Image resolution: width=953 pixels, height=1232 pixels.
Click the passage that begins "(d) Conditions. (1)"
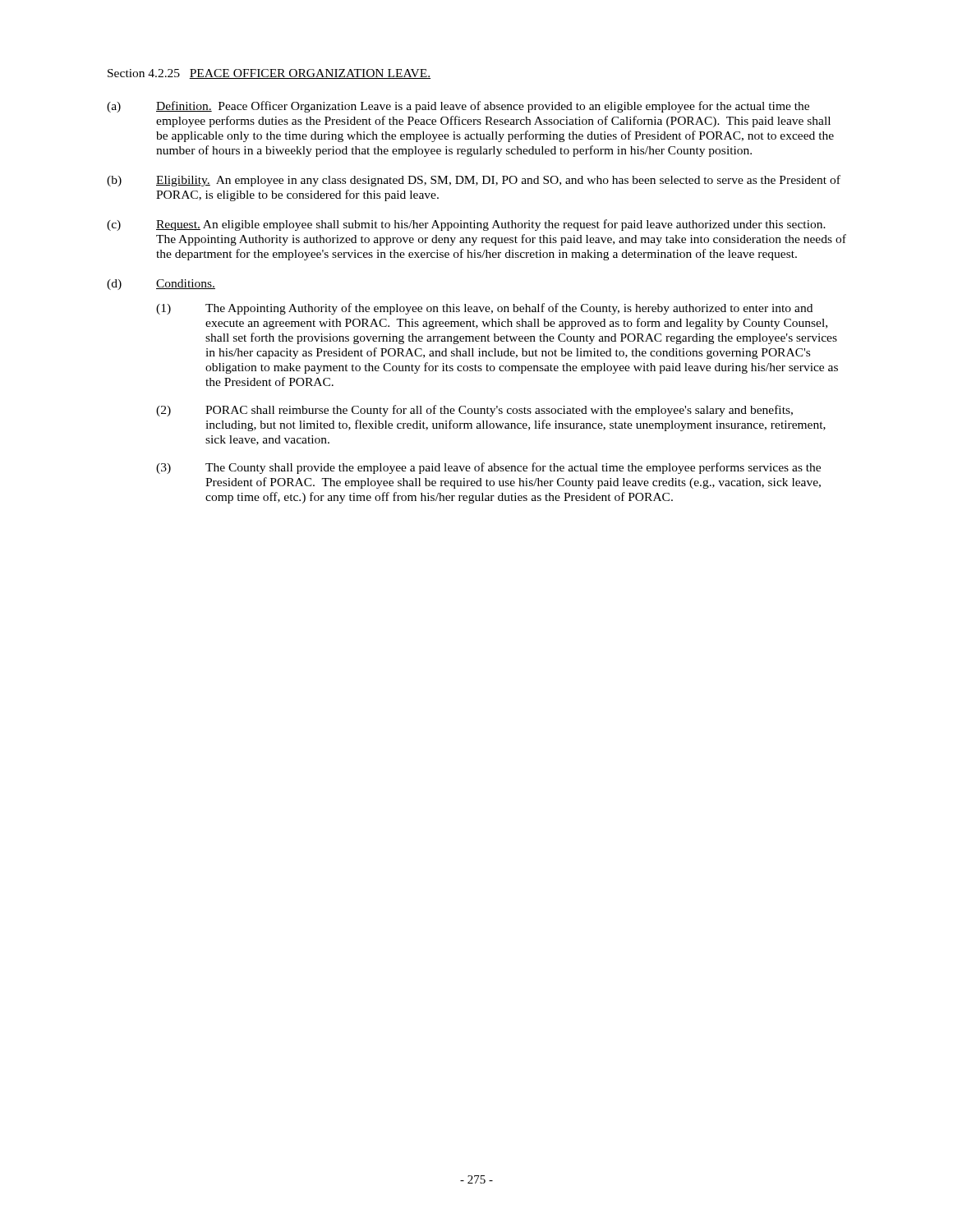click(x=476, y=397)
